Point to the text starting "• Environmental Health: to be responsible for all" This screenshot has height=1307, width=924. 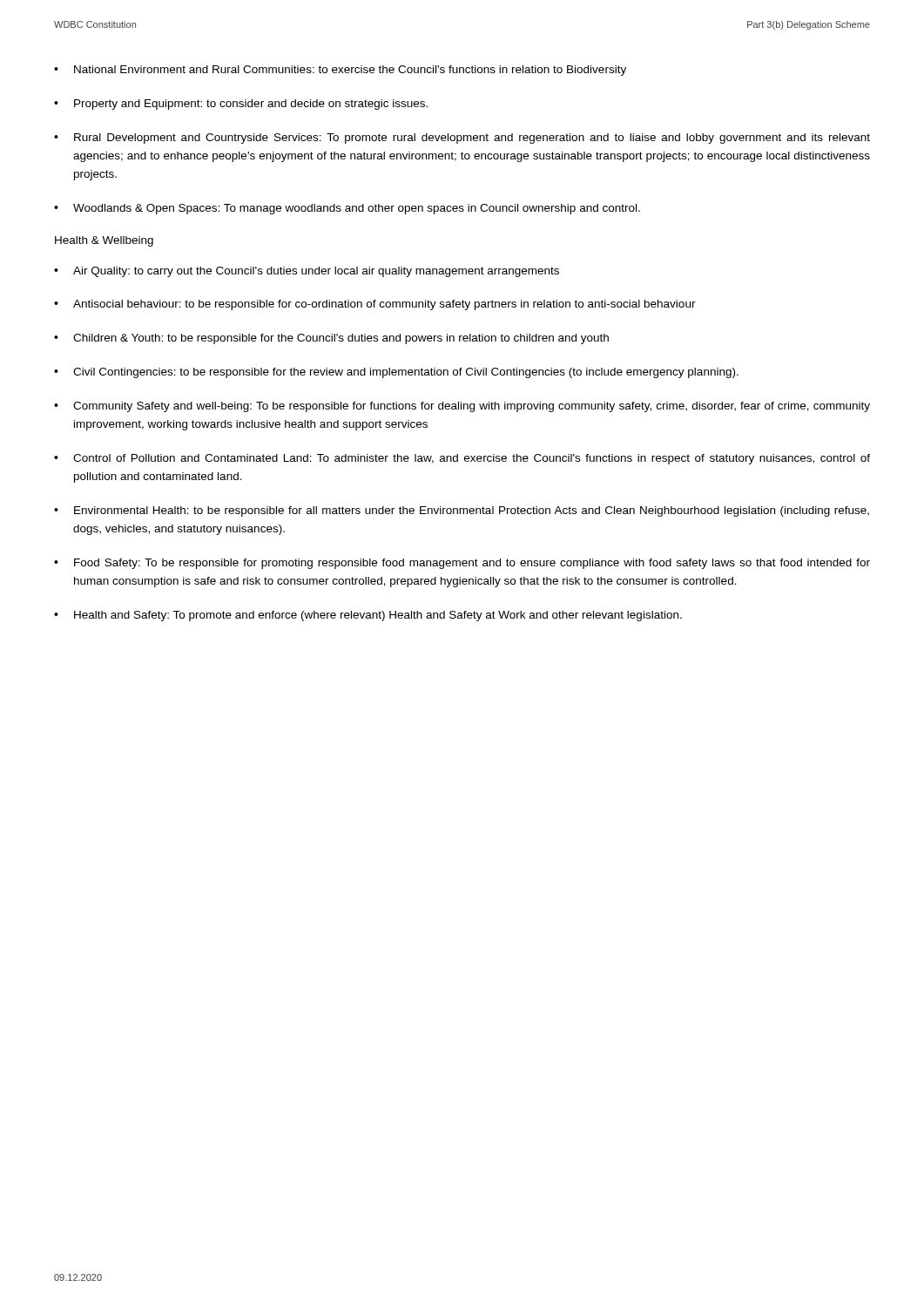coord(462,520)
